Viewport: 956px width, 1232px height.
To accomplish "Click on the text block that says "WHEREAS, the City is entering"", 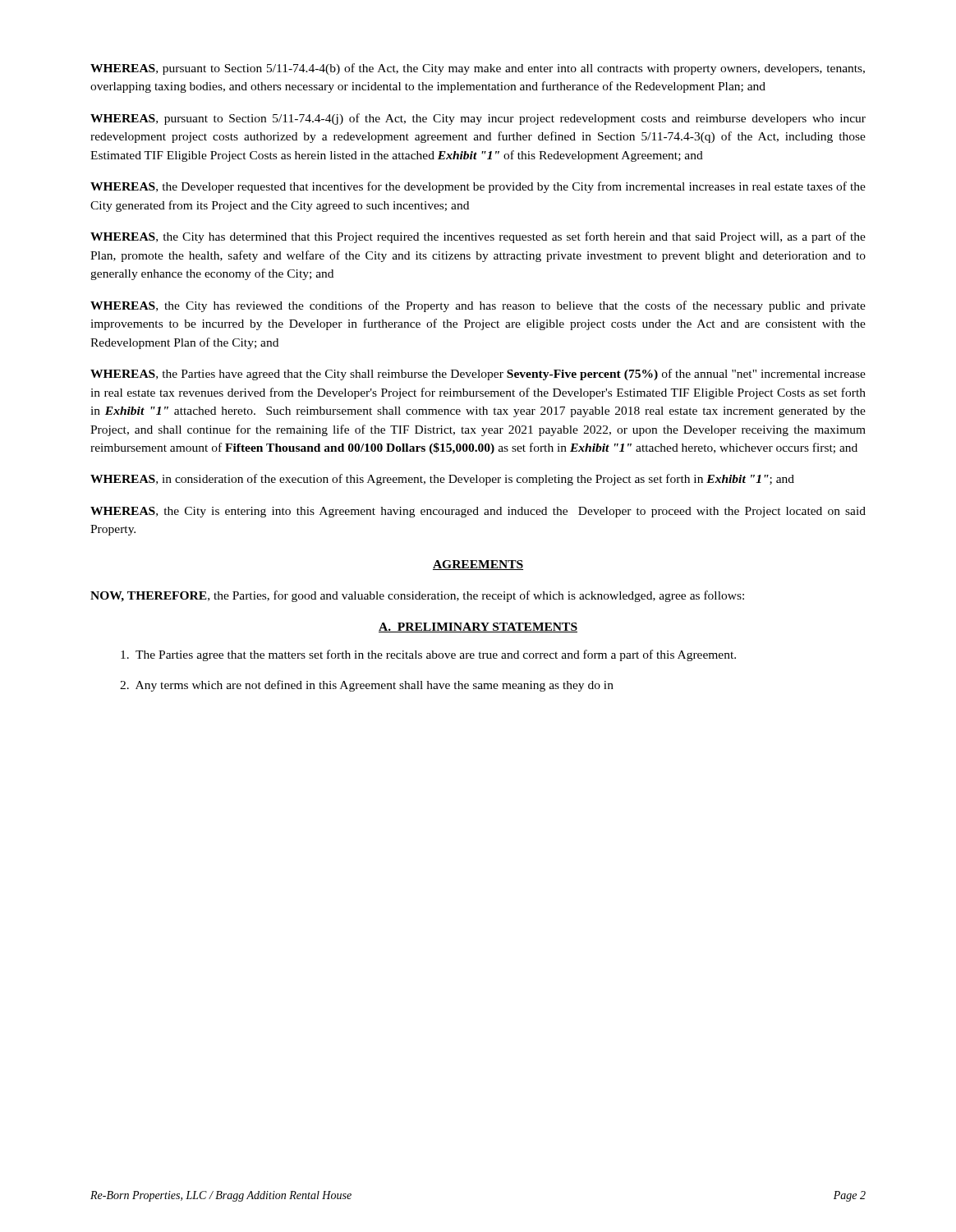I will click(478, 520).
